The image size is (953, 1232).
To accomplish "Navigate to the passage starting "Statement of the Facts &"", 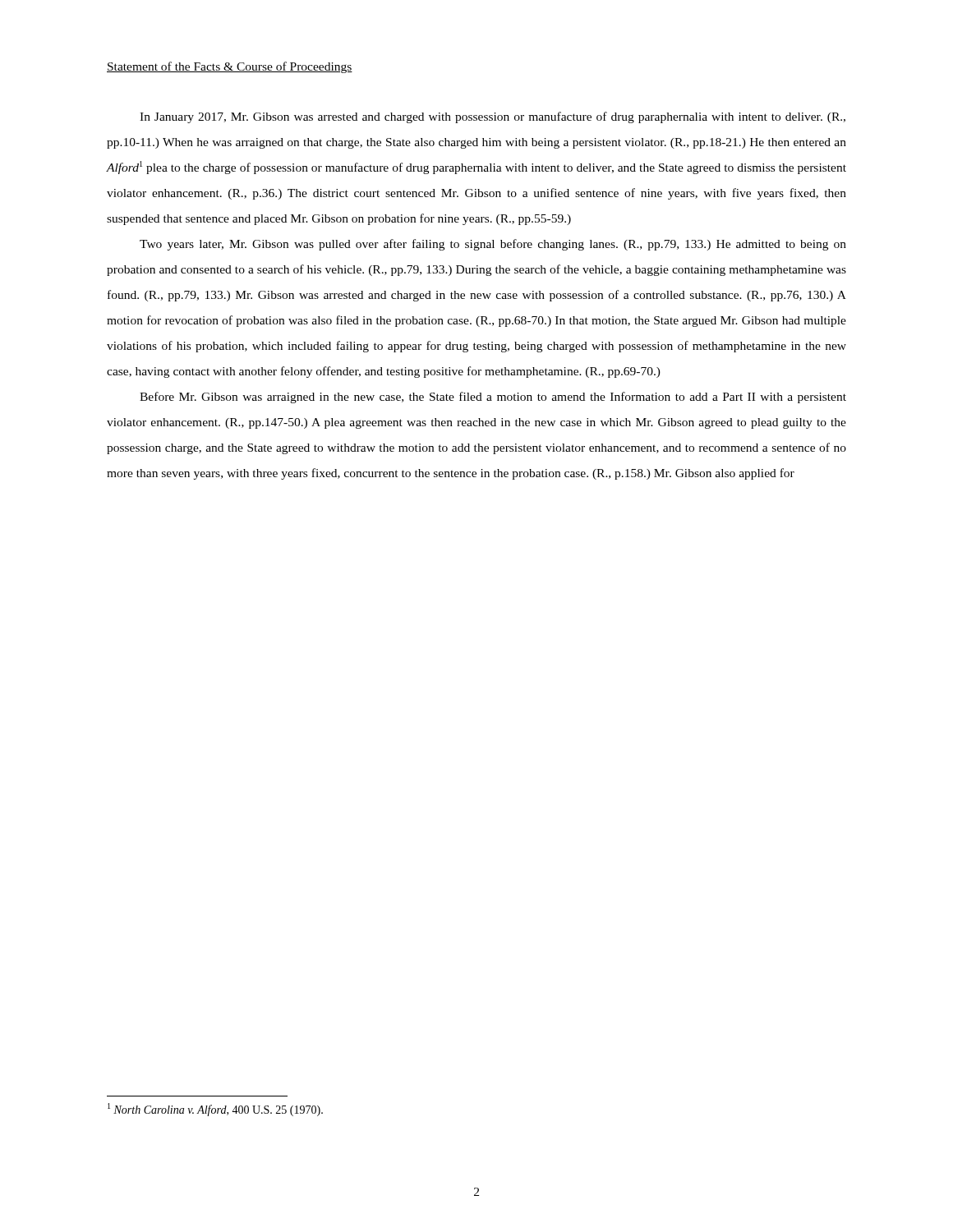I will tap(229, 67).
